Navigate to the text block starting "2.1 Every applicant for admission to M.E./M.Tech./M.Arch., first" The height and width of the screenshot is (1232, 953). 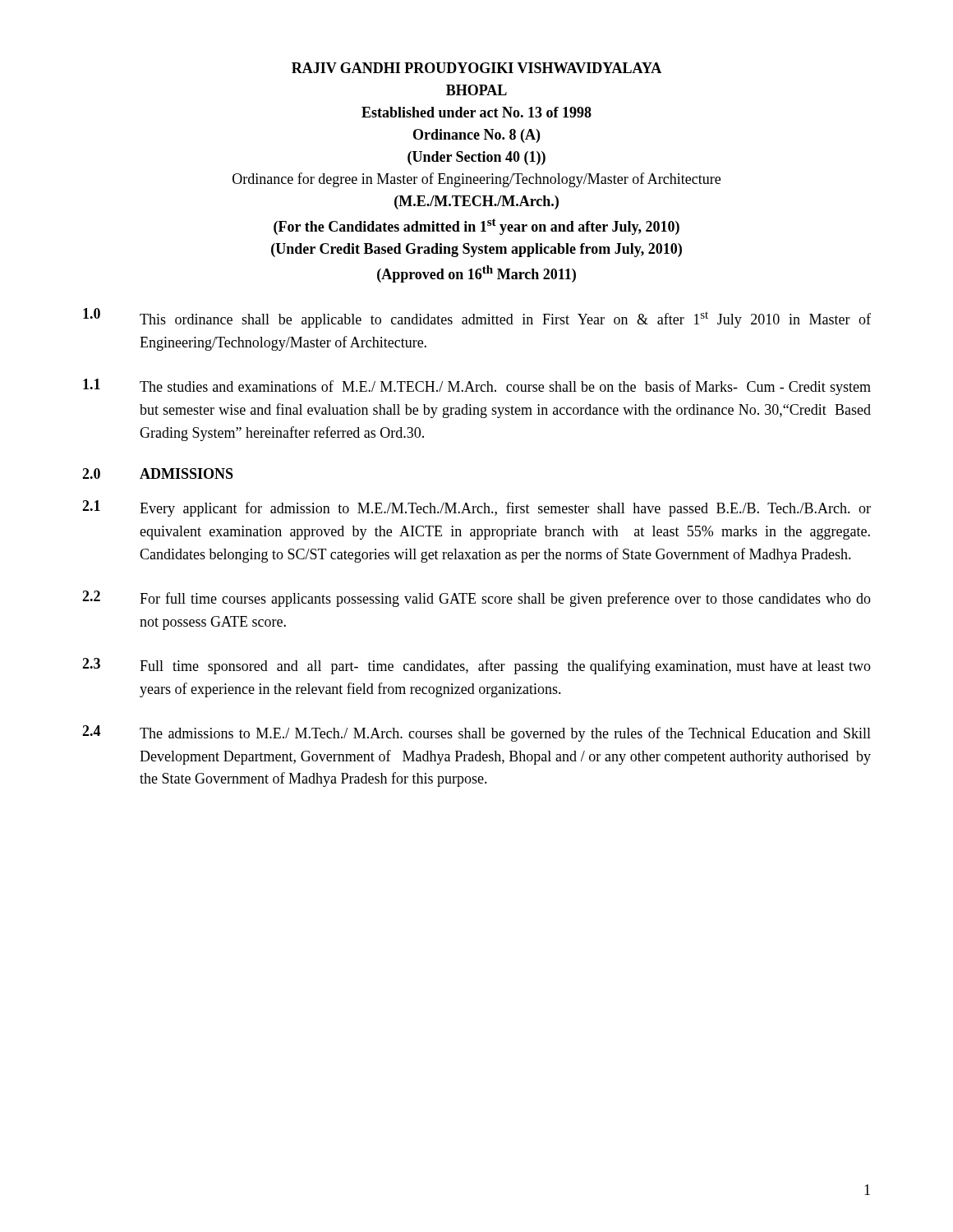[x=476, y=532]
